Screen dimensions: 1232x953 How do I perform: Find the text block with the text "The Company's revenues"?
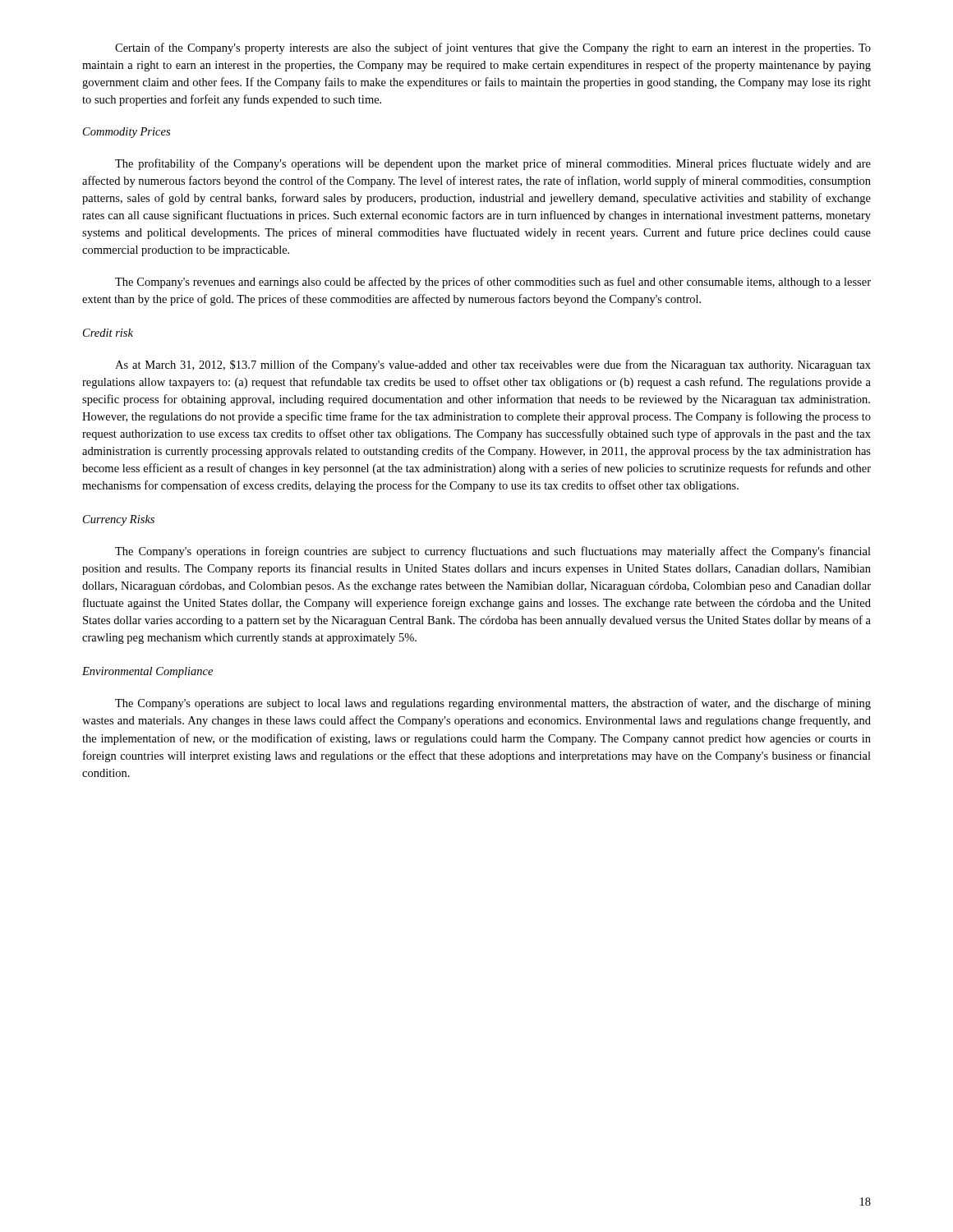point(476,291)
